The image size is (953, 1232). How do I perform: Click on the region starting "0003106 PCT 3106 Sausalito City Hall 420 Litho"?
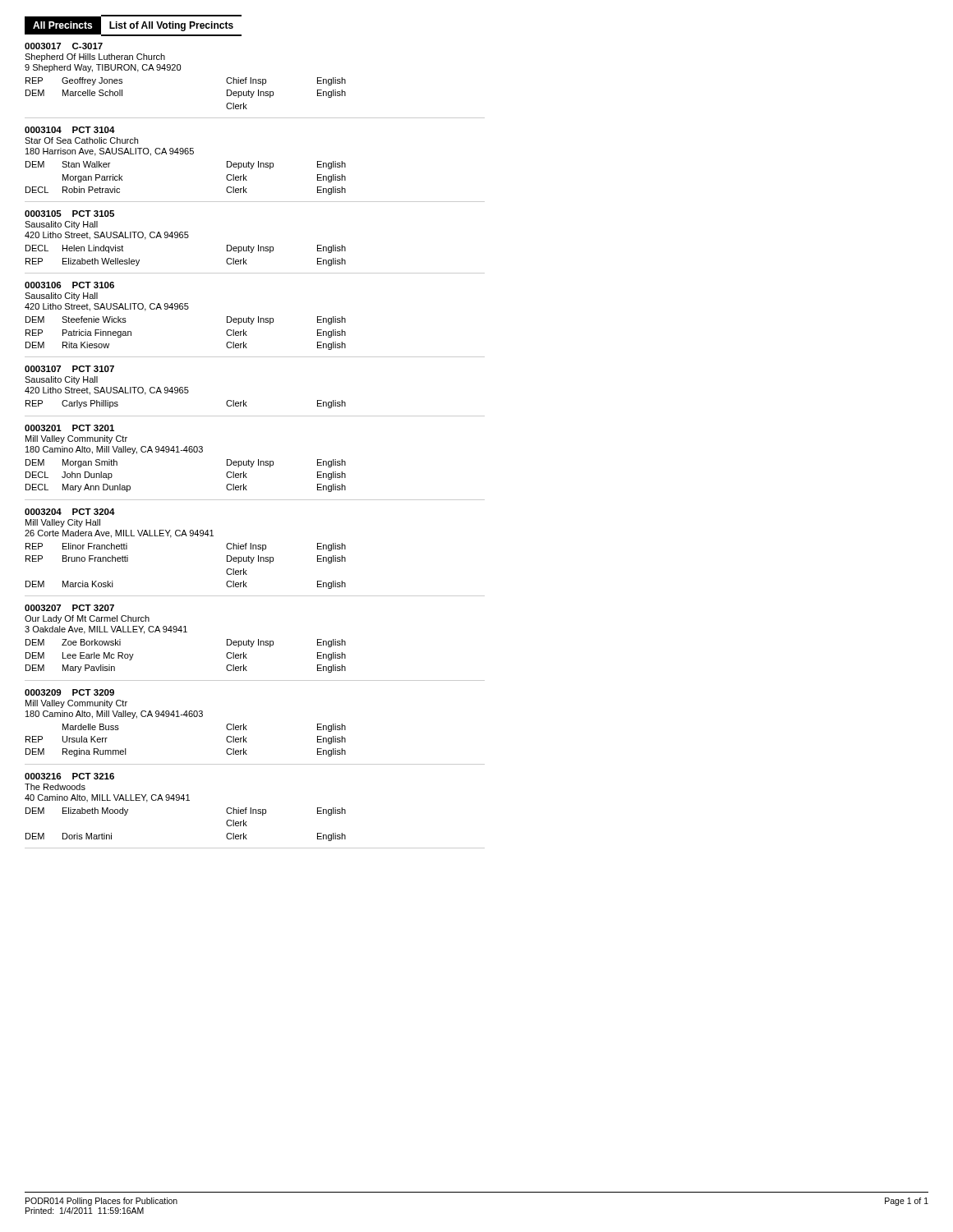point(255,316)
